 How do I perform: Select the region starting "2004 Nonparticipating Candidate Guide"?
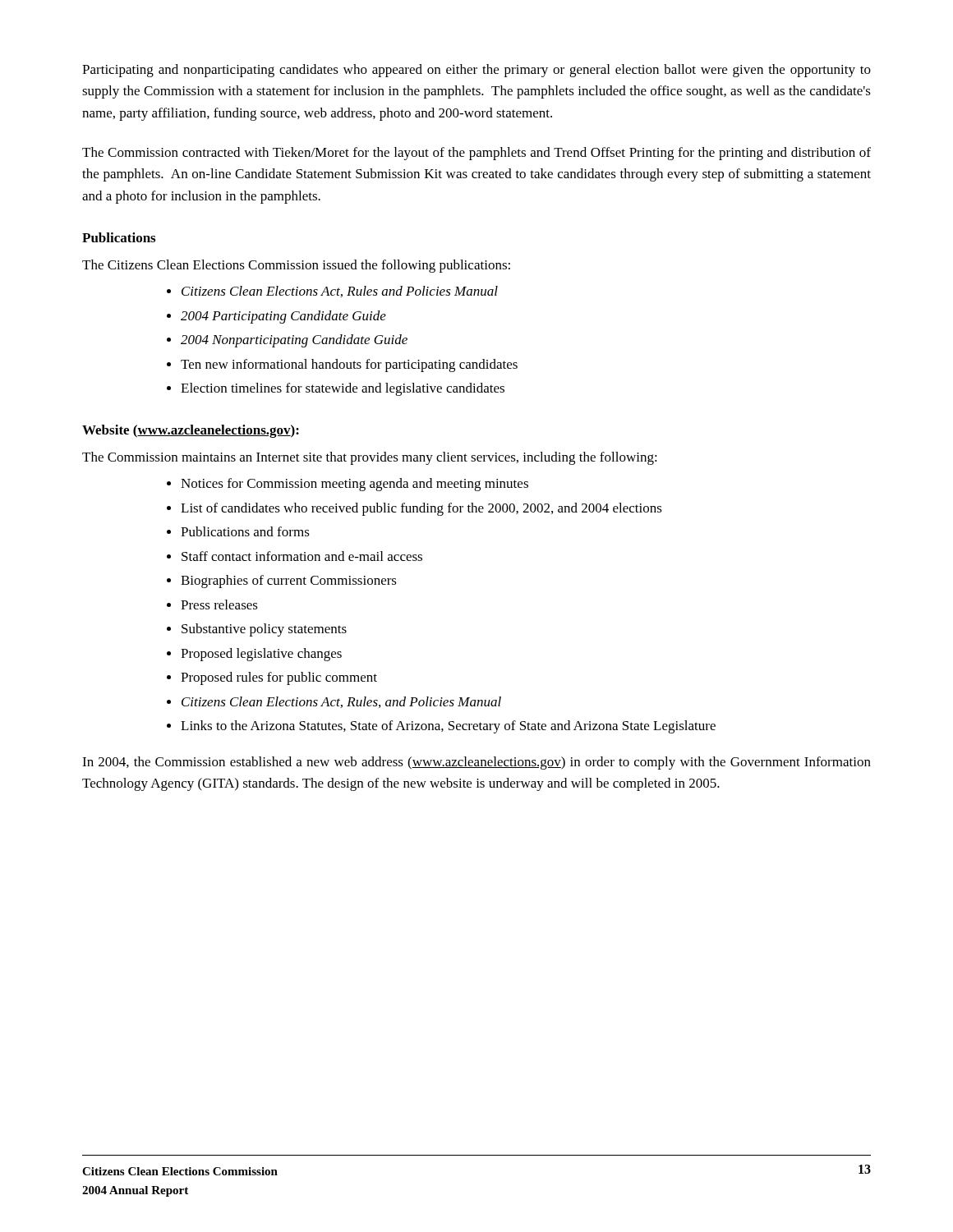click(x=294, y=340)
